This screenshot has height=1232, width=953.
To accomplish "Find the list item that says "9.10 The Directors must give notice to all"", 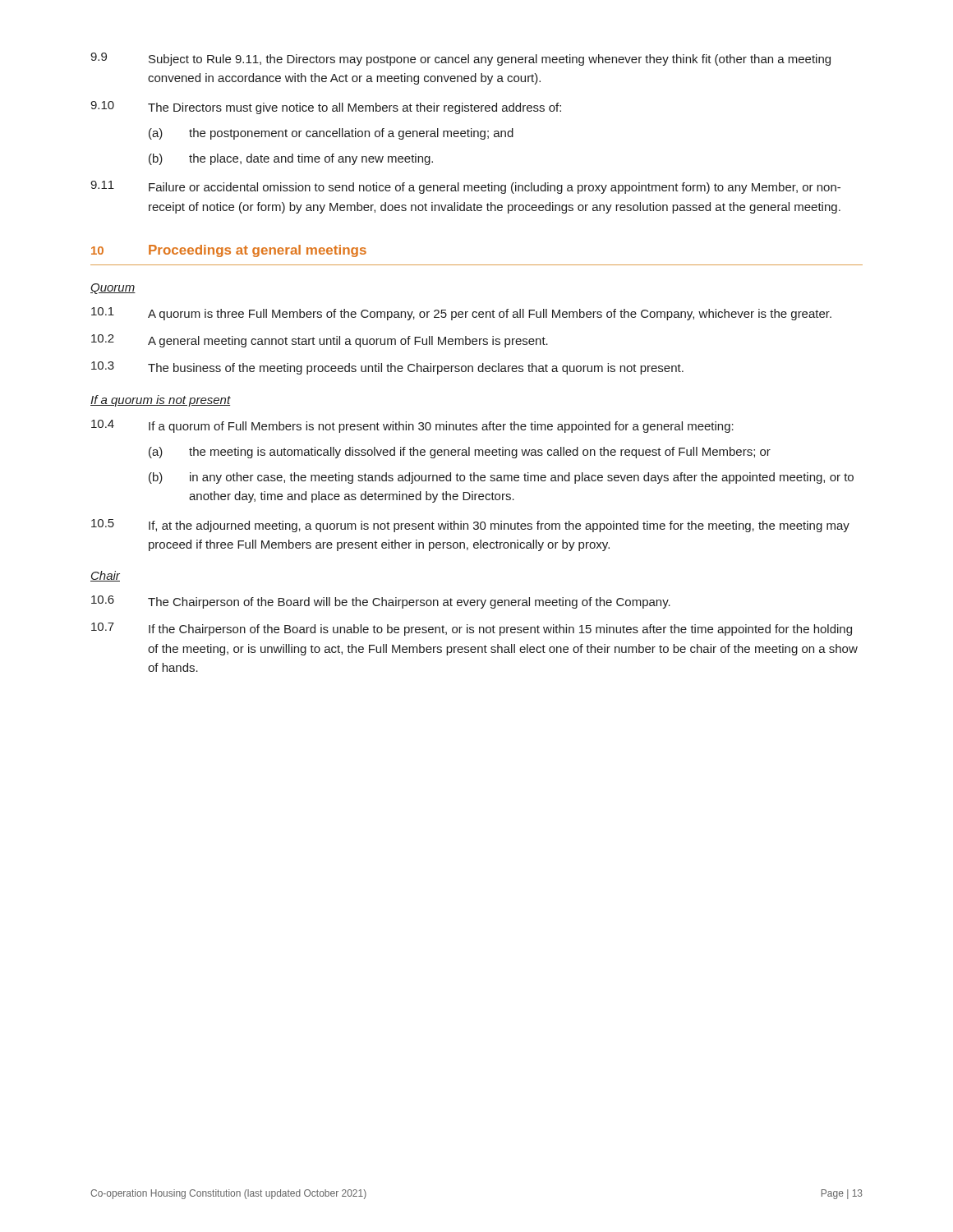I will 476,136.
